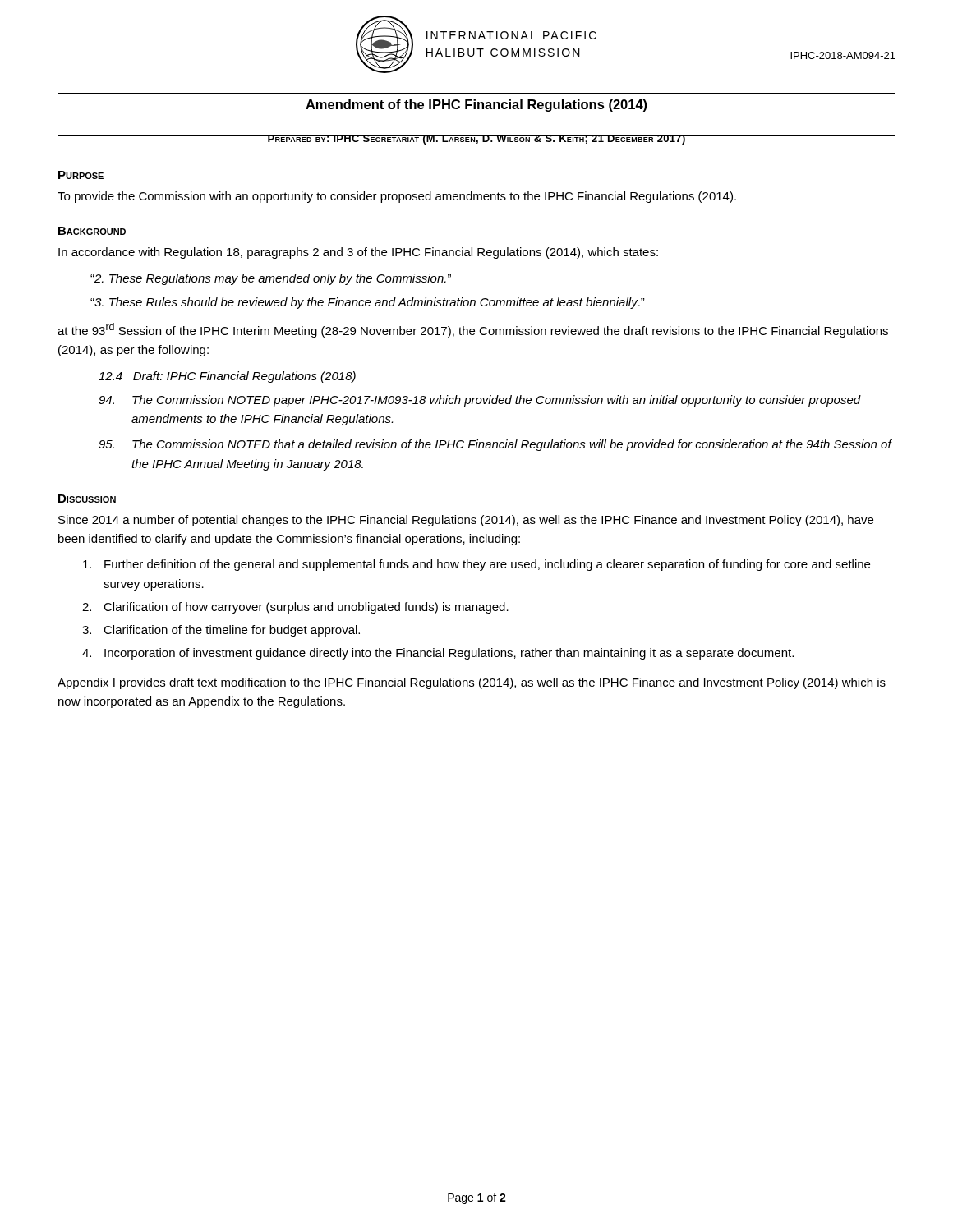Click on the text block starting "Prepared by: IPHC Secretariat (M."
953x1232 pixels.
click(x=476, y=138)
